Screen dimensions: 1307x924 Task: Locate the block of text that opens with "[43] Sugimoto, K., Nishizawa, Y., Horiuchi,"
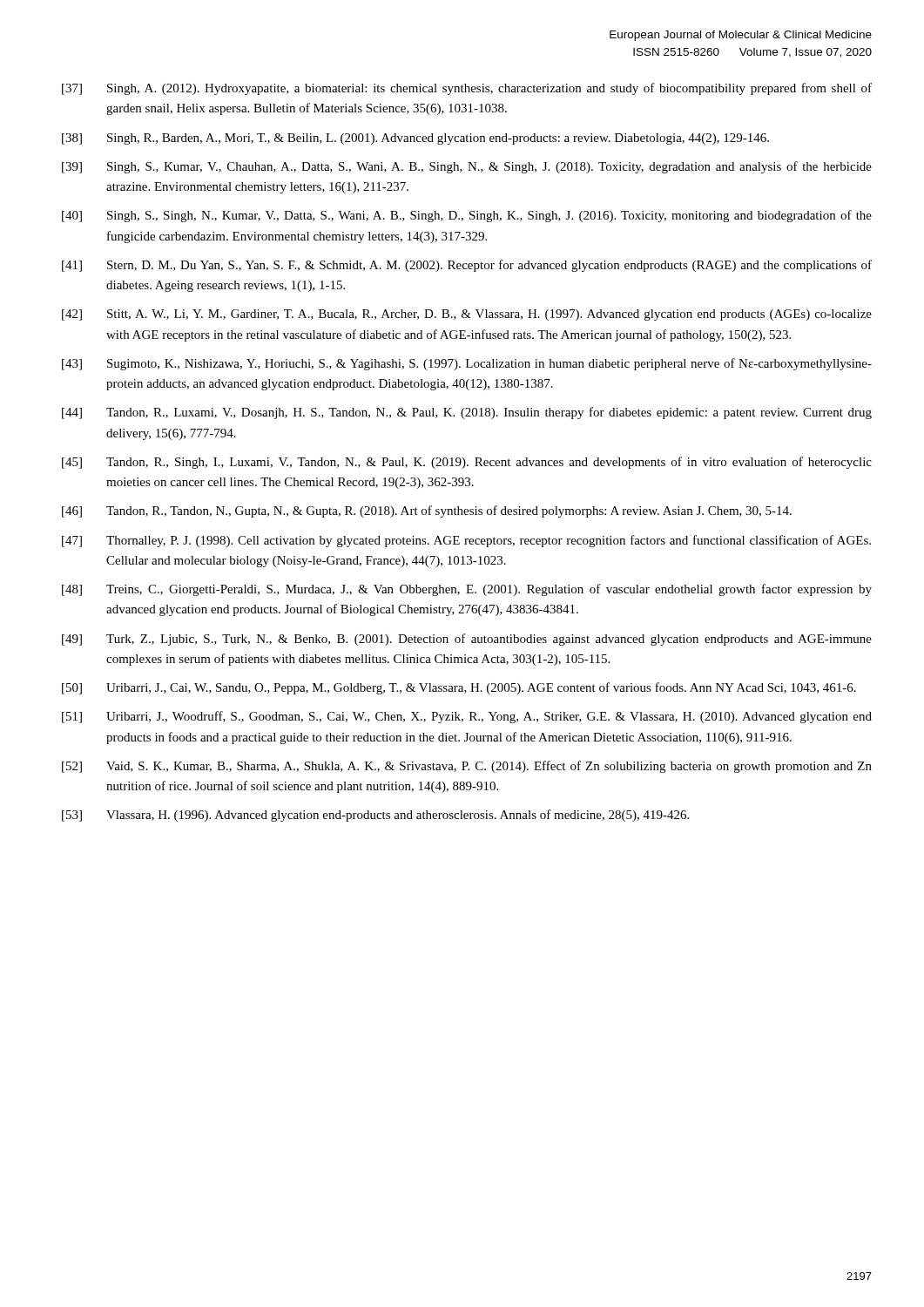[x=466, y=374]
